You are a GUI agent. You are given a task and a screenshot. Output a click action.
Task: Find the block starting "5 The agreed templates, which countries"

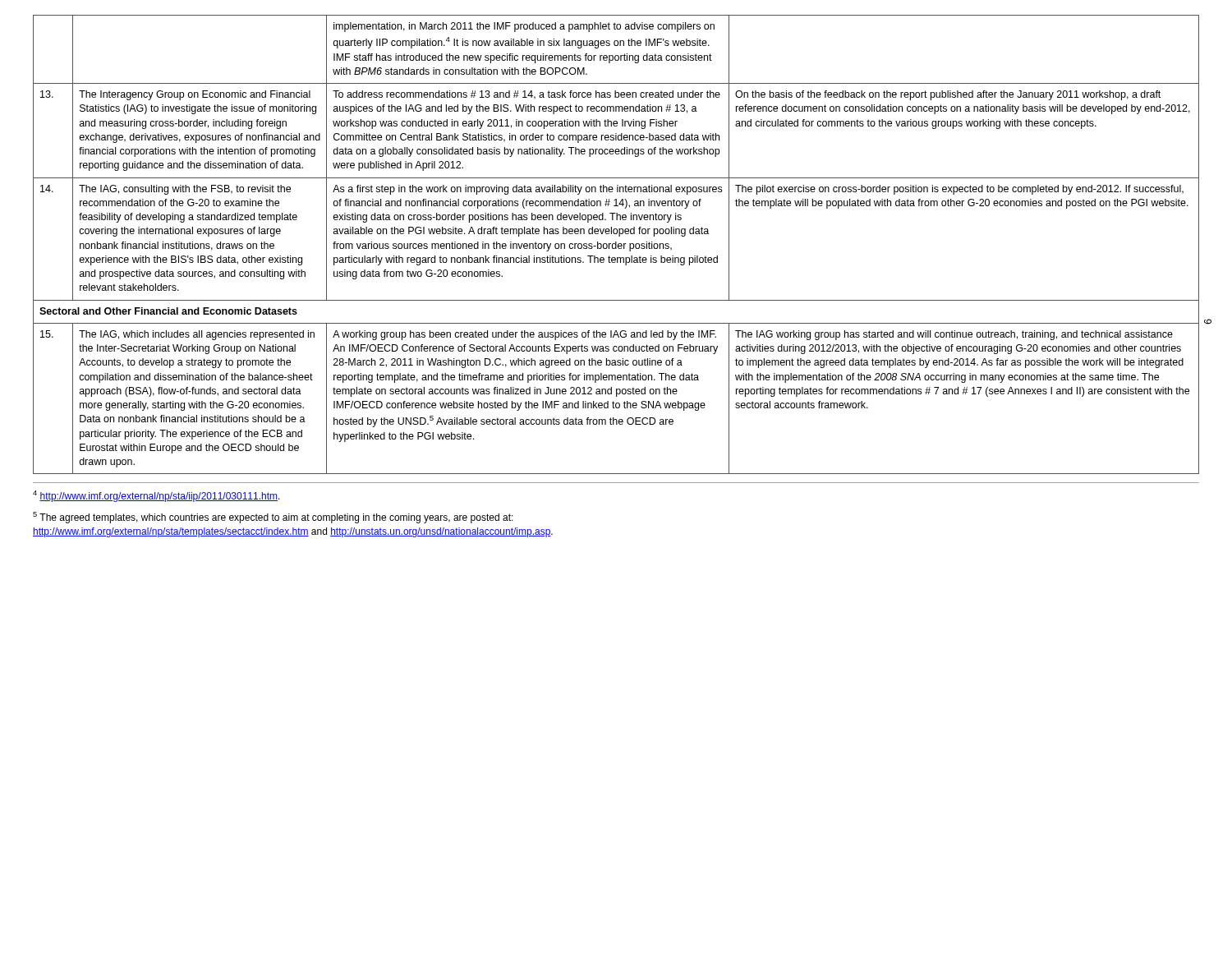tap(293, 524)
